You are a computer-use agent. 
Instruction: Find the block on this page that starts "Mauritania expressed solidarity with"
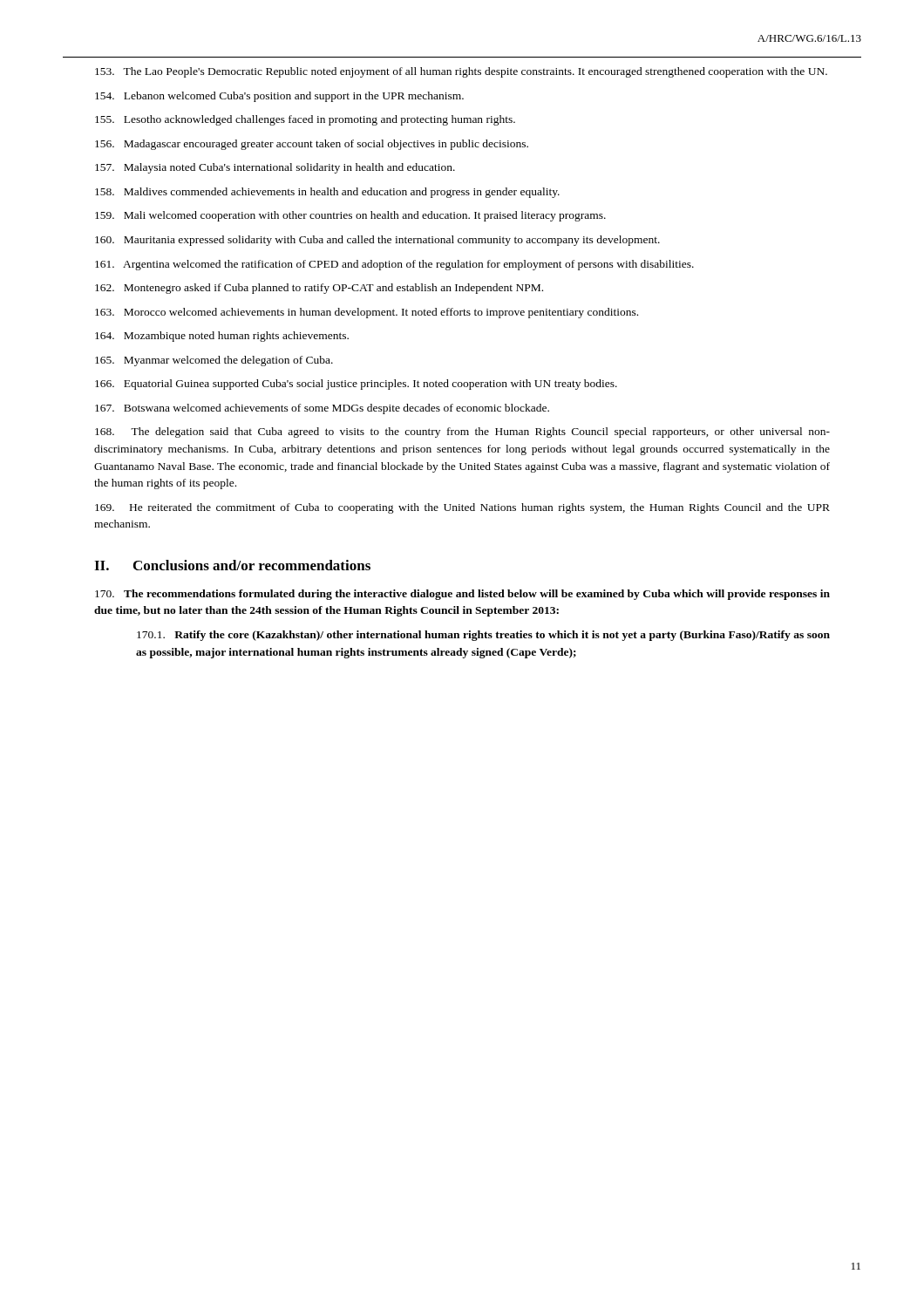[377, 239]
